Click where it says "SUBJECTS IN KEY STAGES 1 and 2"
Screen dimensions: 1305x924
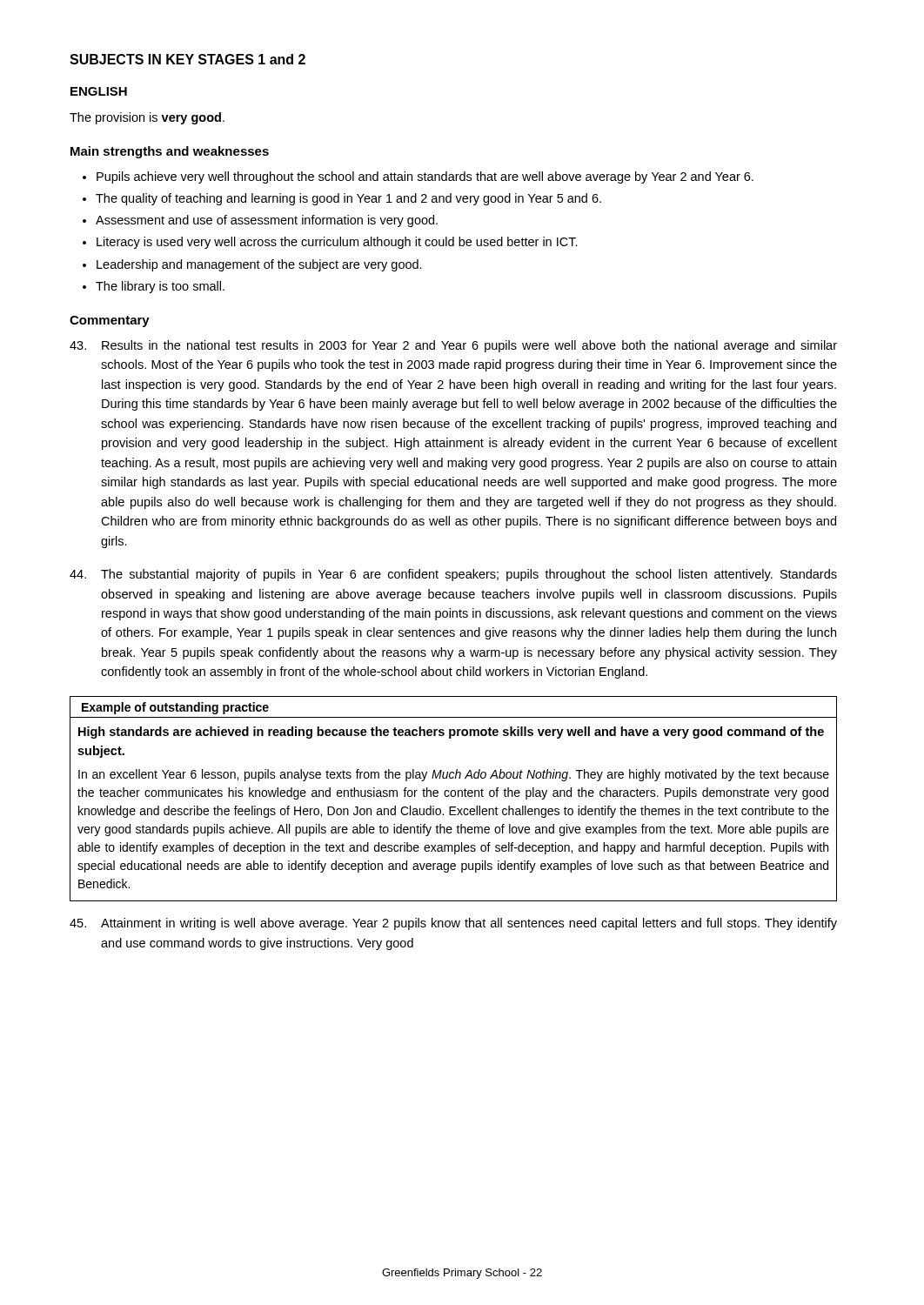[x=188, y=60]
